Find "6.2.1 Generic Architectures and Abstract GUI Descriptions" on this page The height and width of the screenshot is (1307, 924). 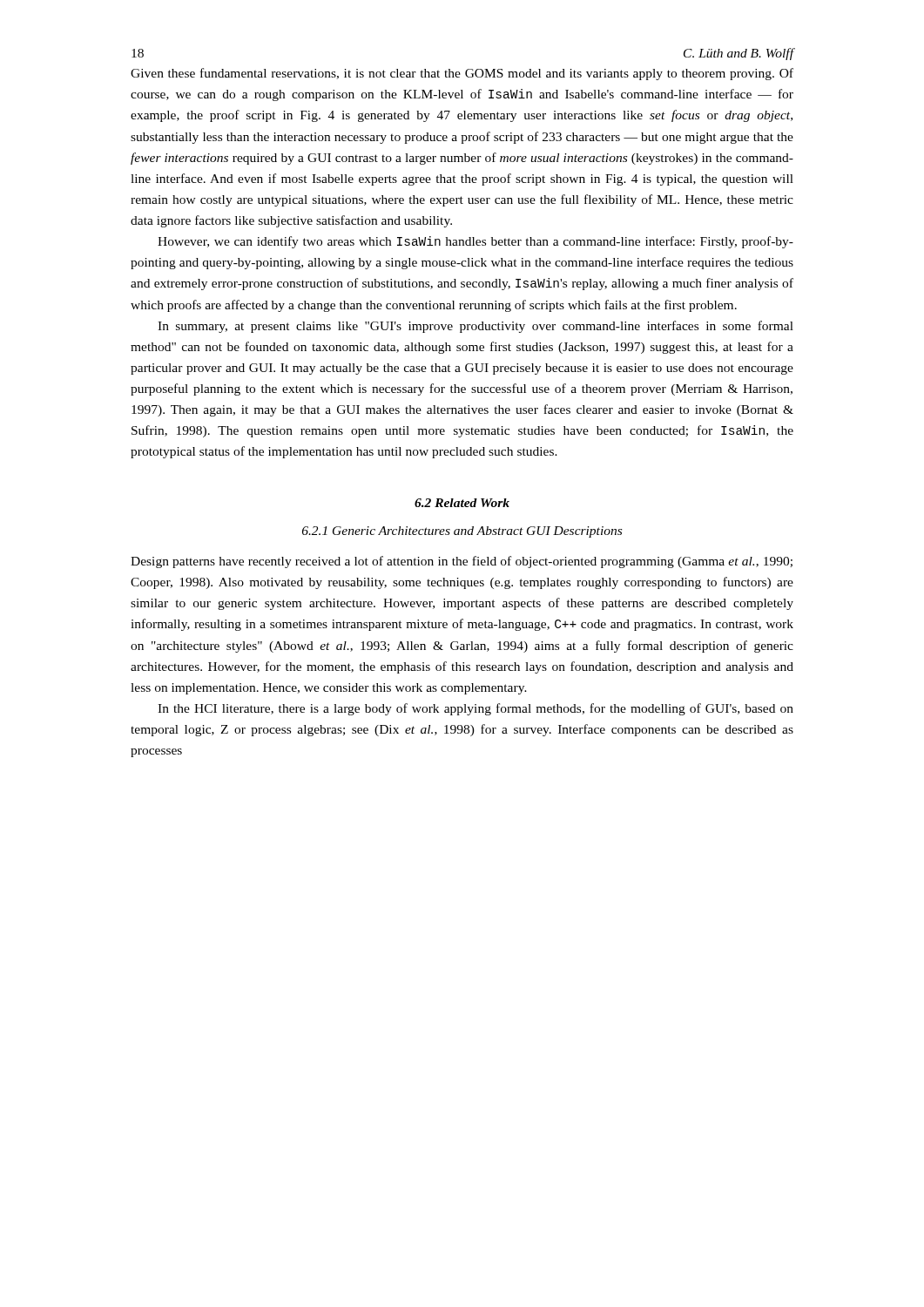[x=462, y=530]
